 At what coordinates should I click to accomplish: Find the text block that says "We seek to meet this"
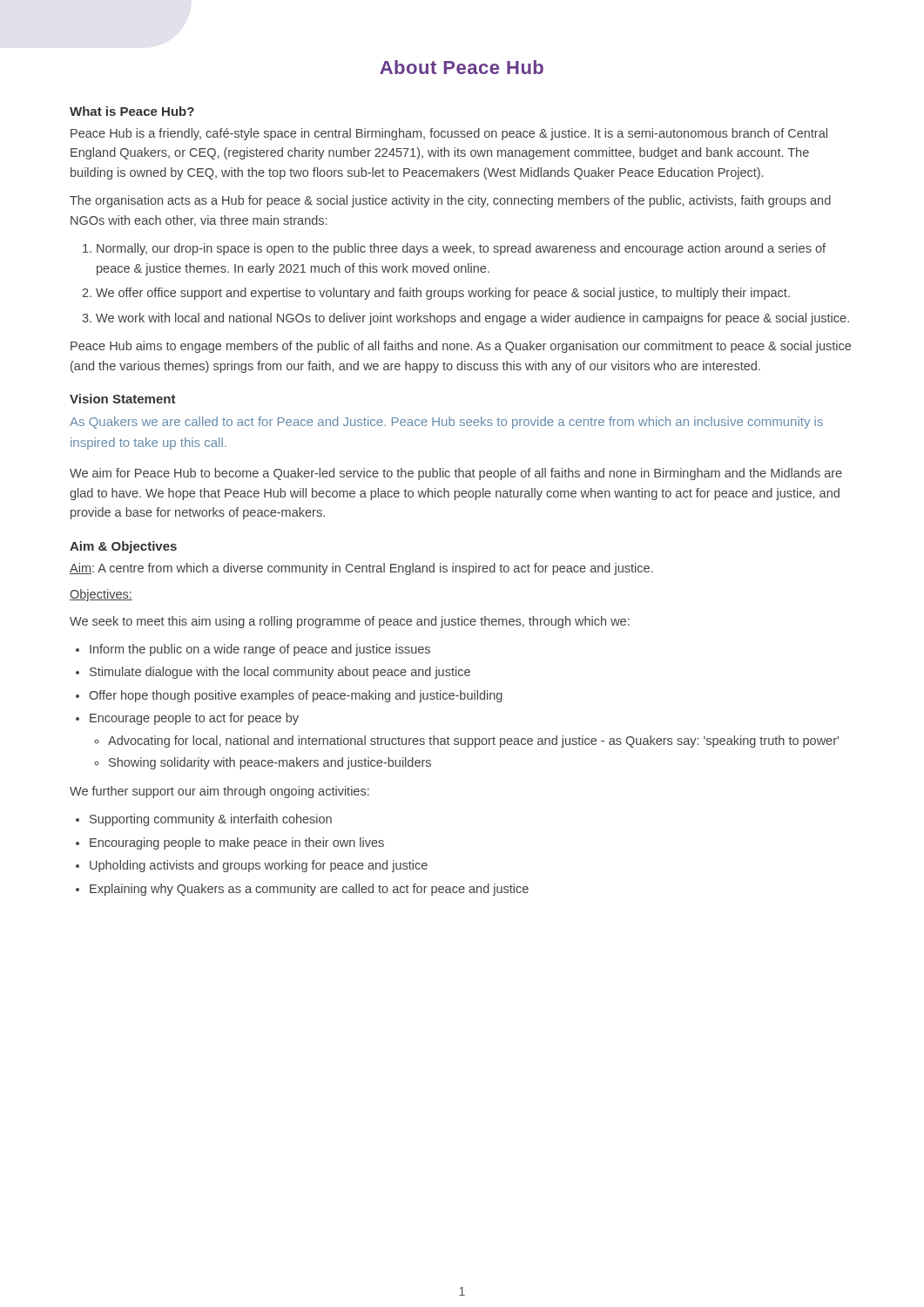tap(350, 621)
